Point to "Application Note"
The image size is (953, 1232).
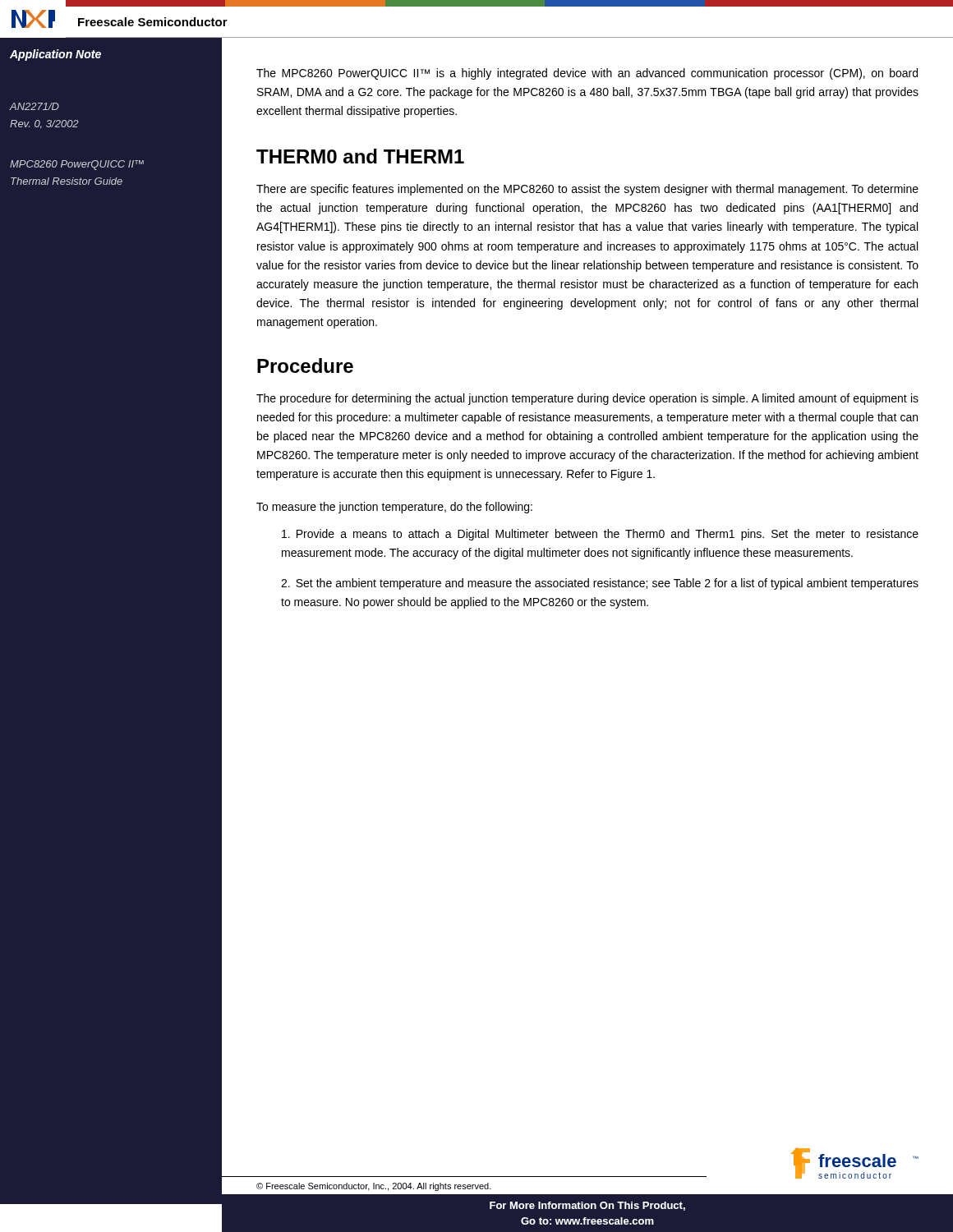[x=56, y=54]
